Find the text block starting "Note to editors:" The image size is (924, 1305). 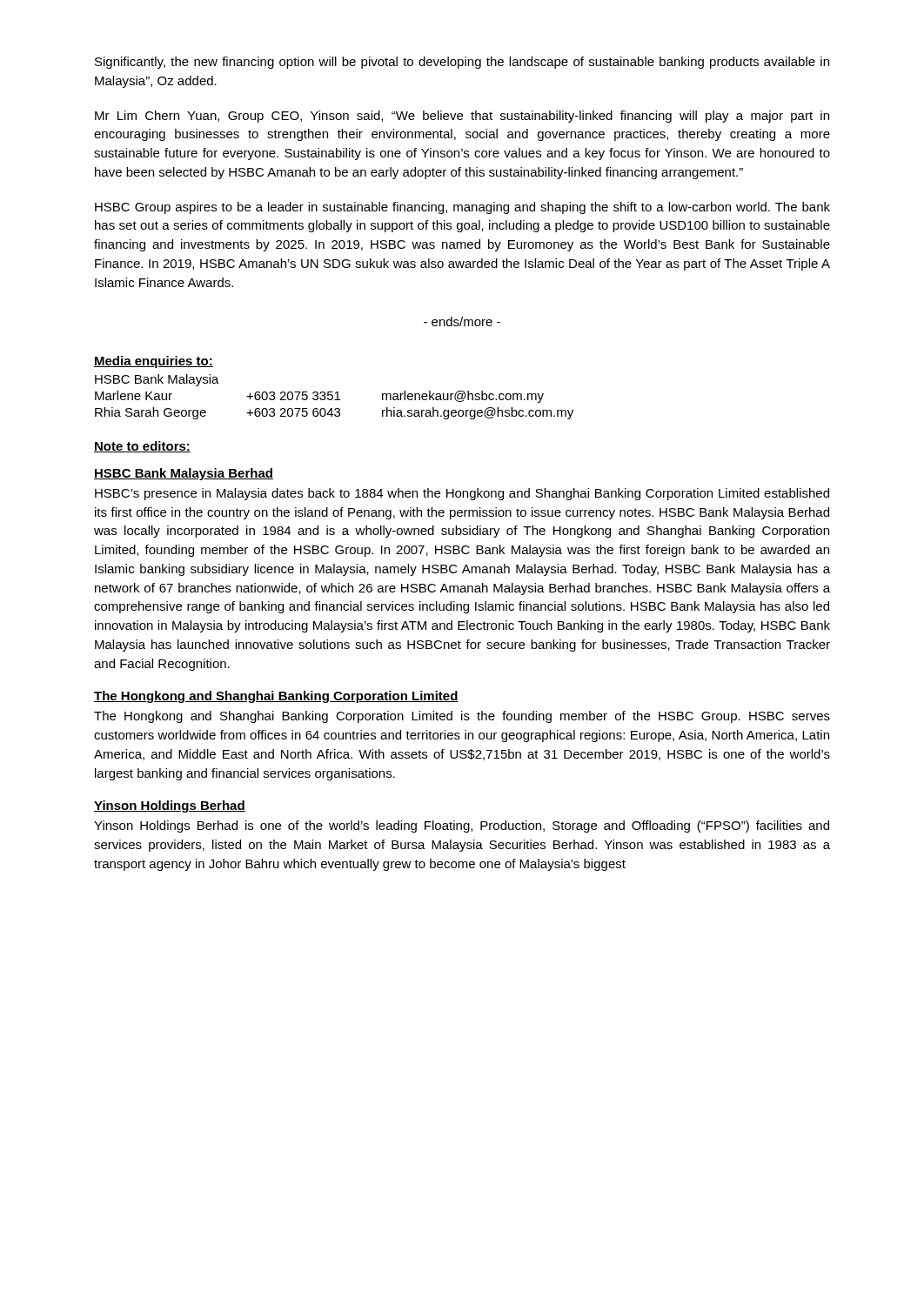(142, 446)
